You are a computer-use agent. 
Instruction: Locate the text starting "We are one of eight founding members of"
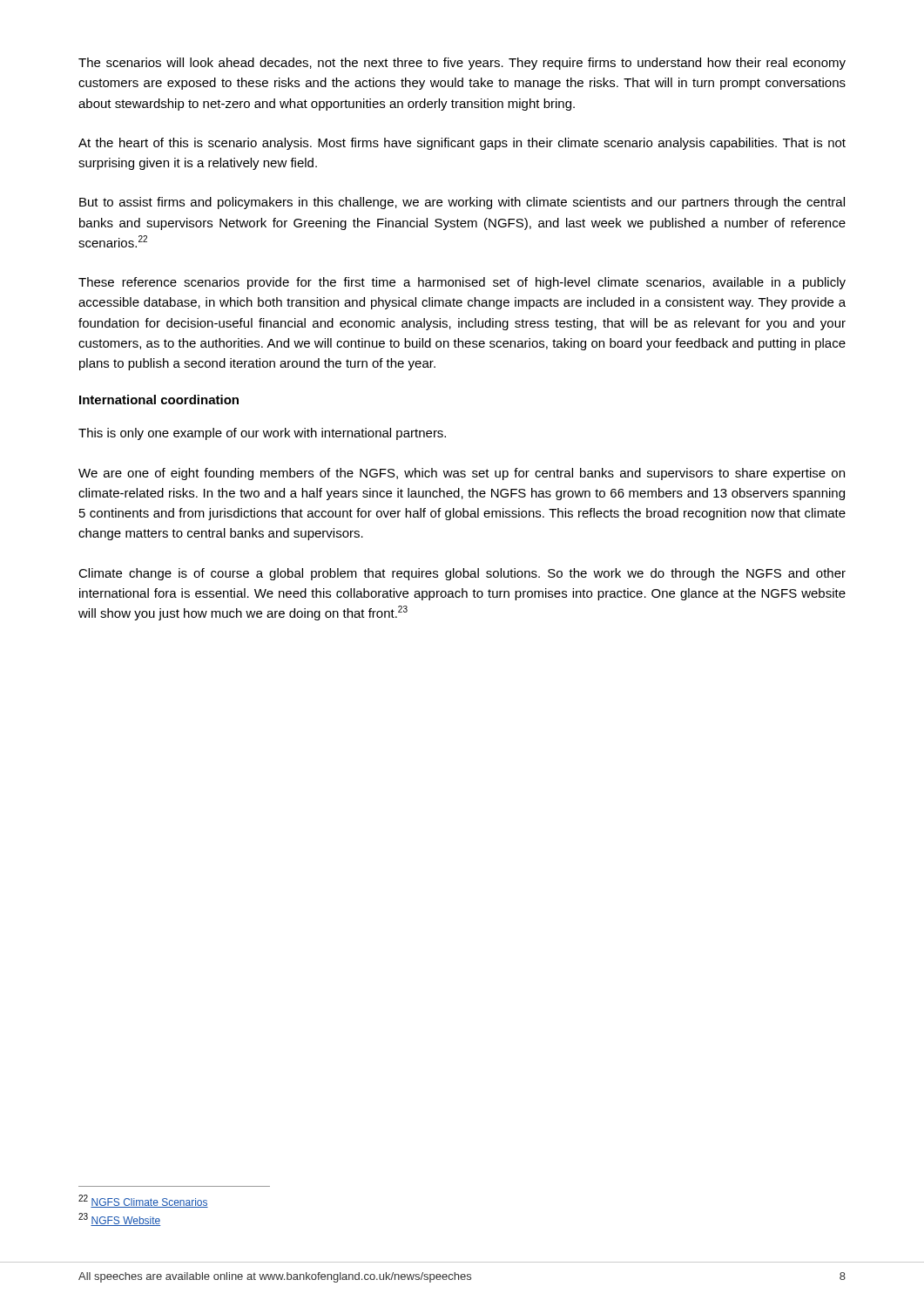(462, 503)
